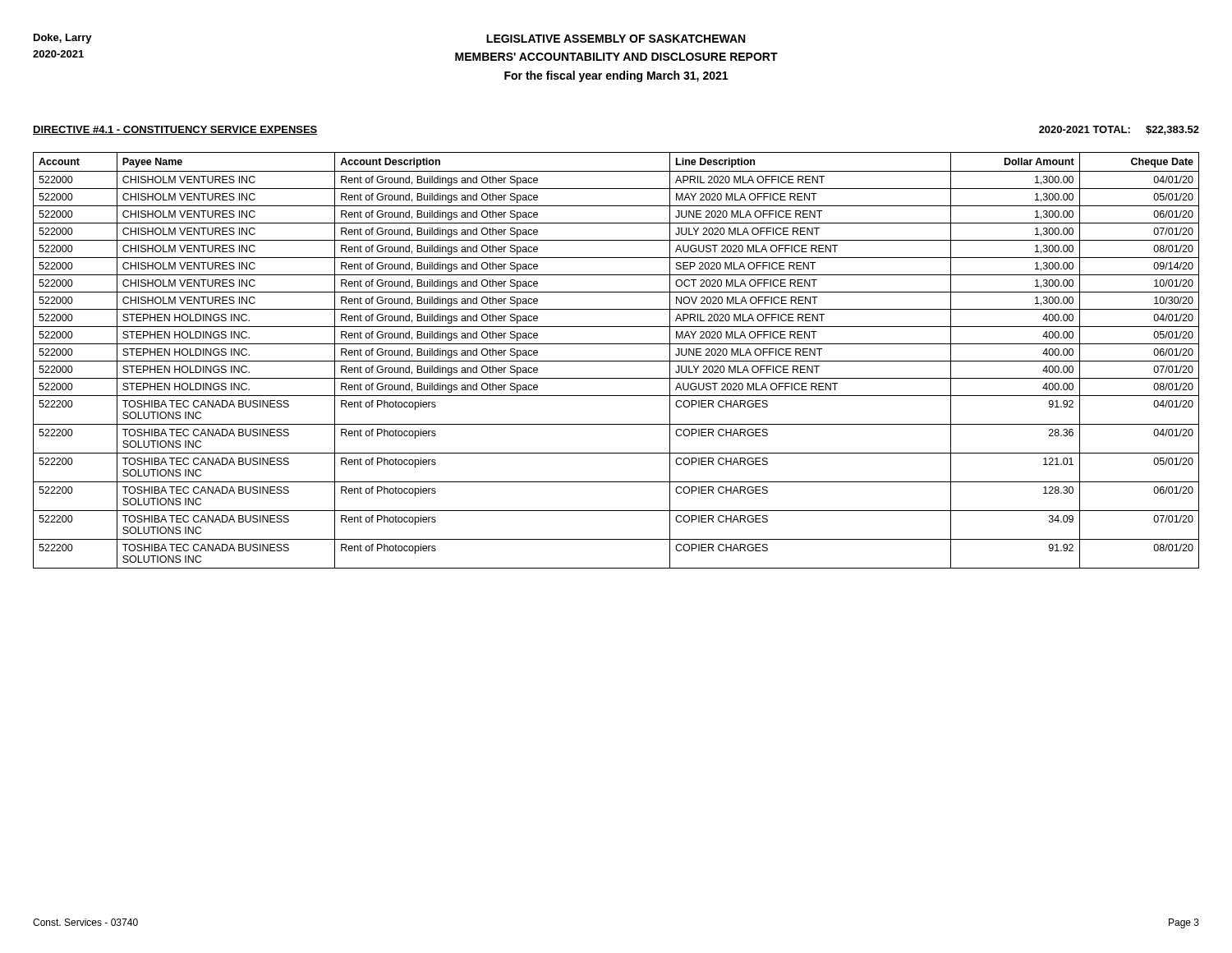Viewport: 1232px width, 953px height.
Task: Select the table that reads "MAY 2020 MLA"
Action: 616,360
